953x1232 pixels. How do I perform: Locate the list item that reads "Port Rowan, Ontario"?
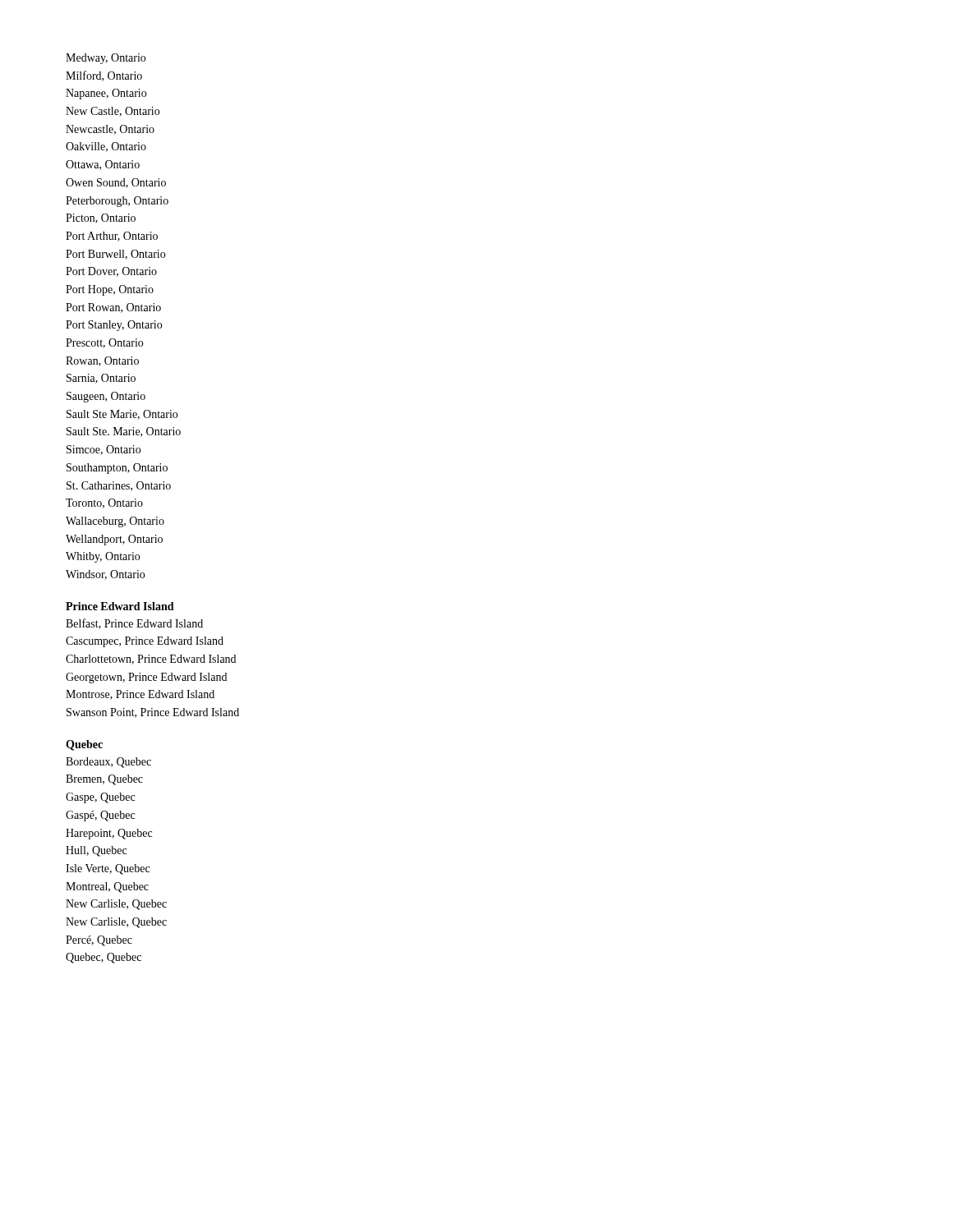coord(114,307)
